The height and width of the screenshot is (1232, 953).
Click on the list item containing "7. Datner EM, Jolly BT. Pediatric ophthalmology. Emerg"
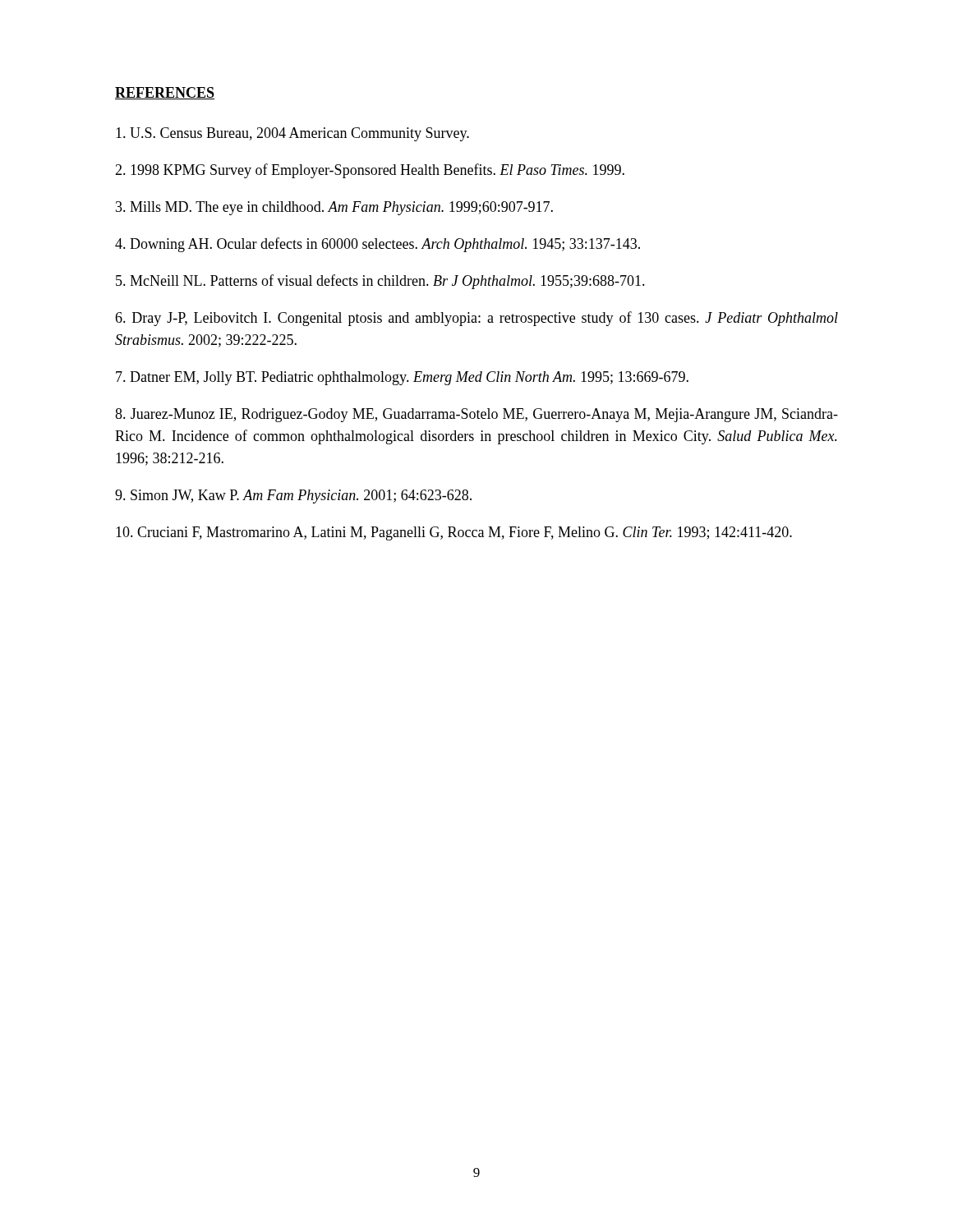(x=402, y=377)
